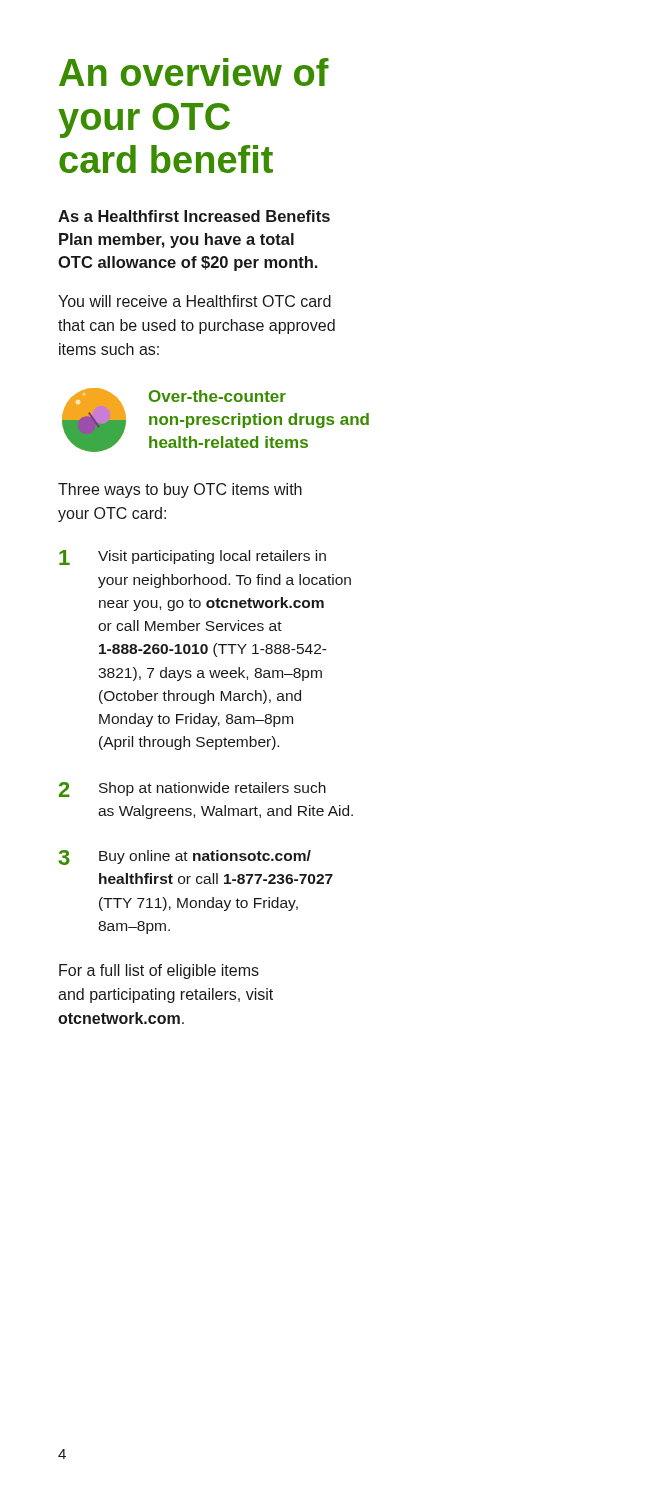648x1500 pixels.
Task: Click on the text block starting "3 Buy online at nationsotc.com/"
Action: [x=324, y=891]
